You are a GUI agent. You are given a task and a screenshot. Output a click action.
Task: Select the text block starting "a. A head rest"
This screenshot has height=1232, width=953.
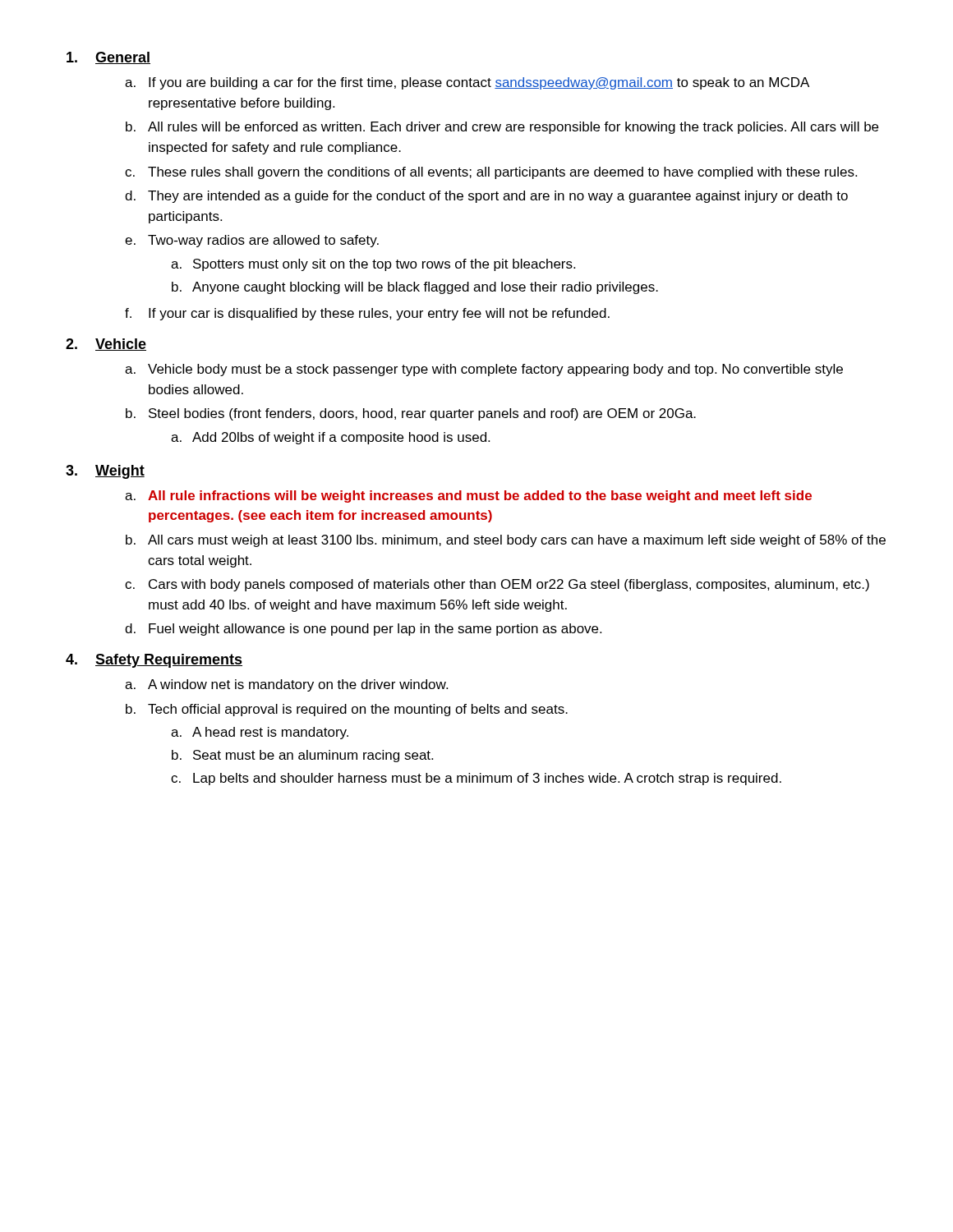[260, 733]
